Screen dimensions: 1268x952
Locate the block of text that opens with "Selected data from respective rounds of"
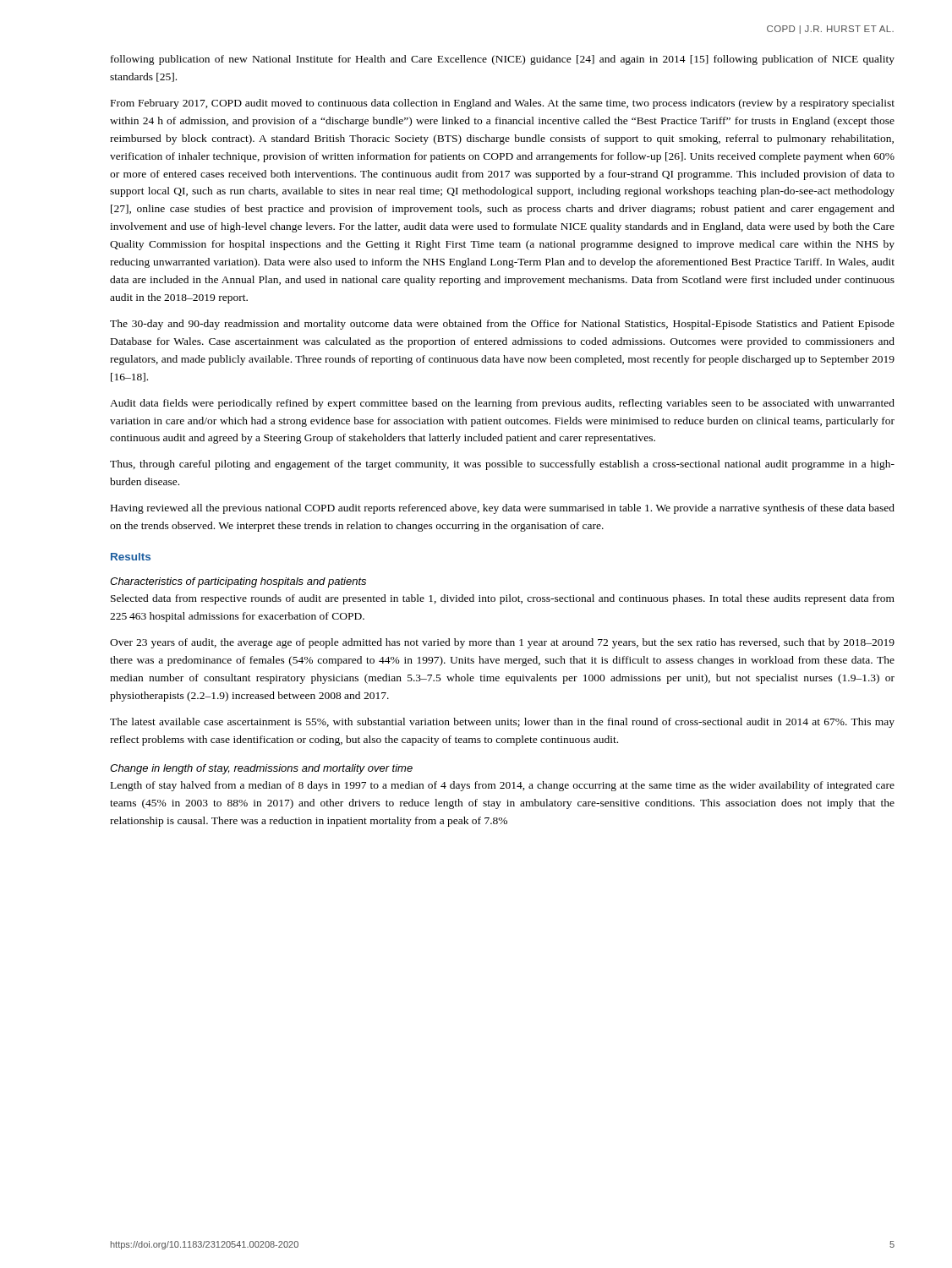click(502, 607)
